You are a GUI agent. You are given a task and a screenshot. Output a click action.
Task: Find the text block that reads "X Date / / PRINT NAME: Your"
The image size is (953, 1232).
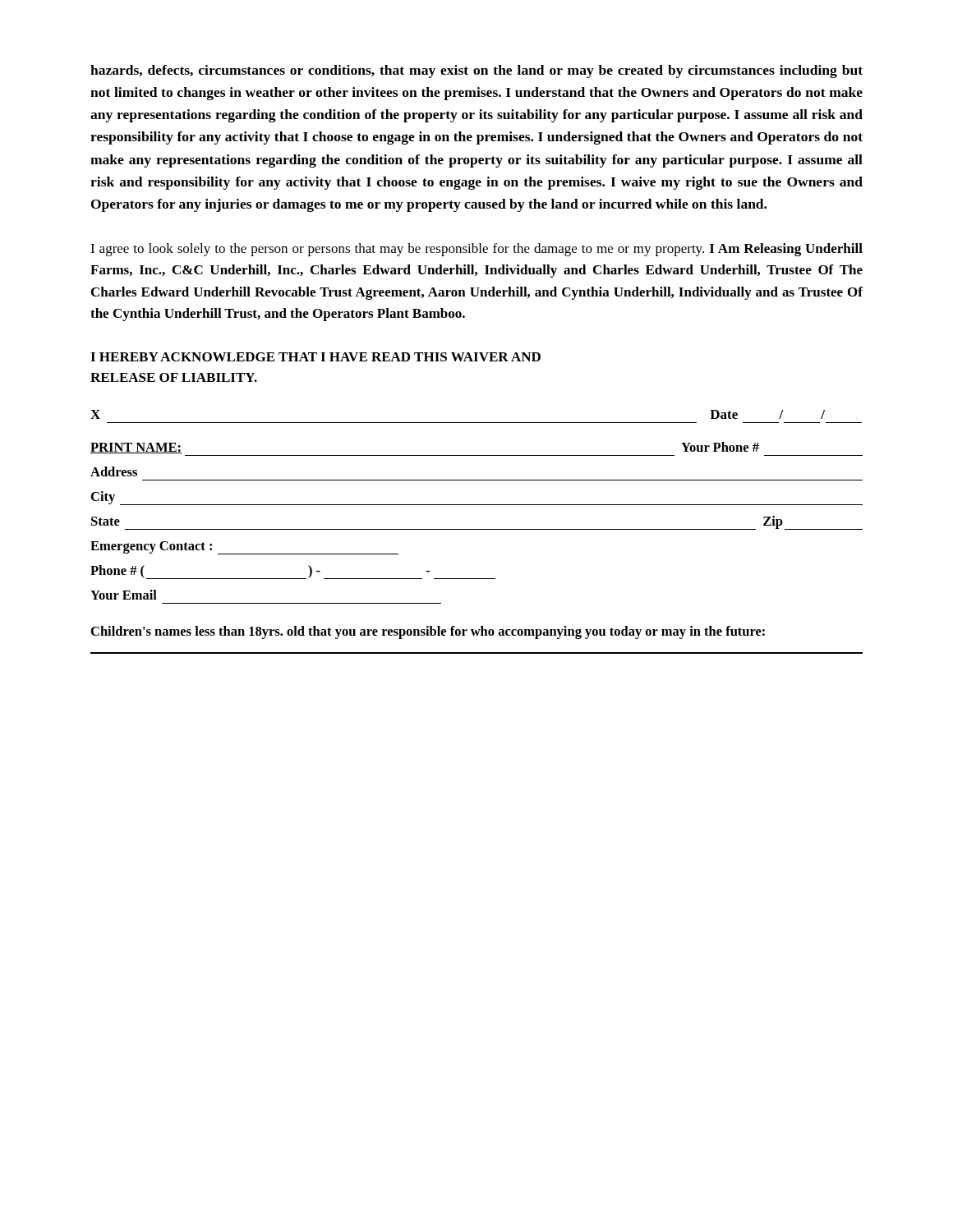coord(476,505)
